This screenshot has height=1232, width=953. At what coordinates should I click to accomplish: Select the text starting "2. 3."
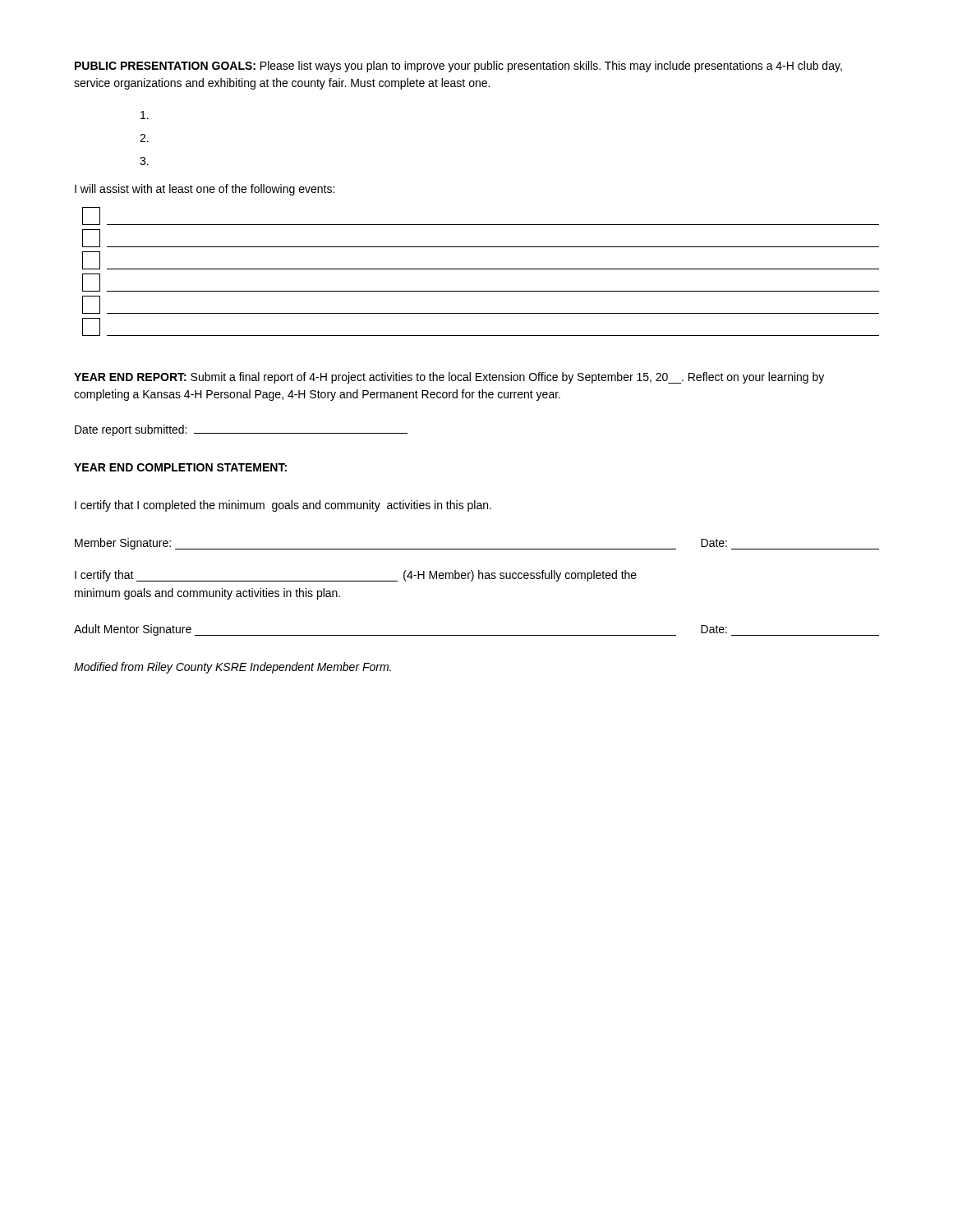tap(145, 115)
